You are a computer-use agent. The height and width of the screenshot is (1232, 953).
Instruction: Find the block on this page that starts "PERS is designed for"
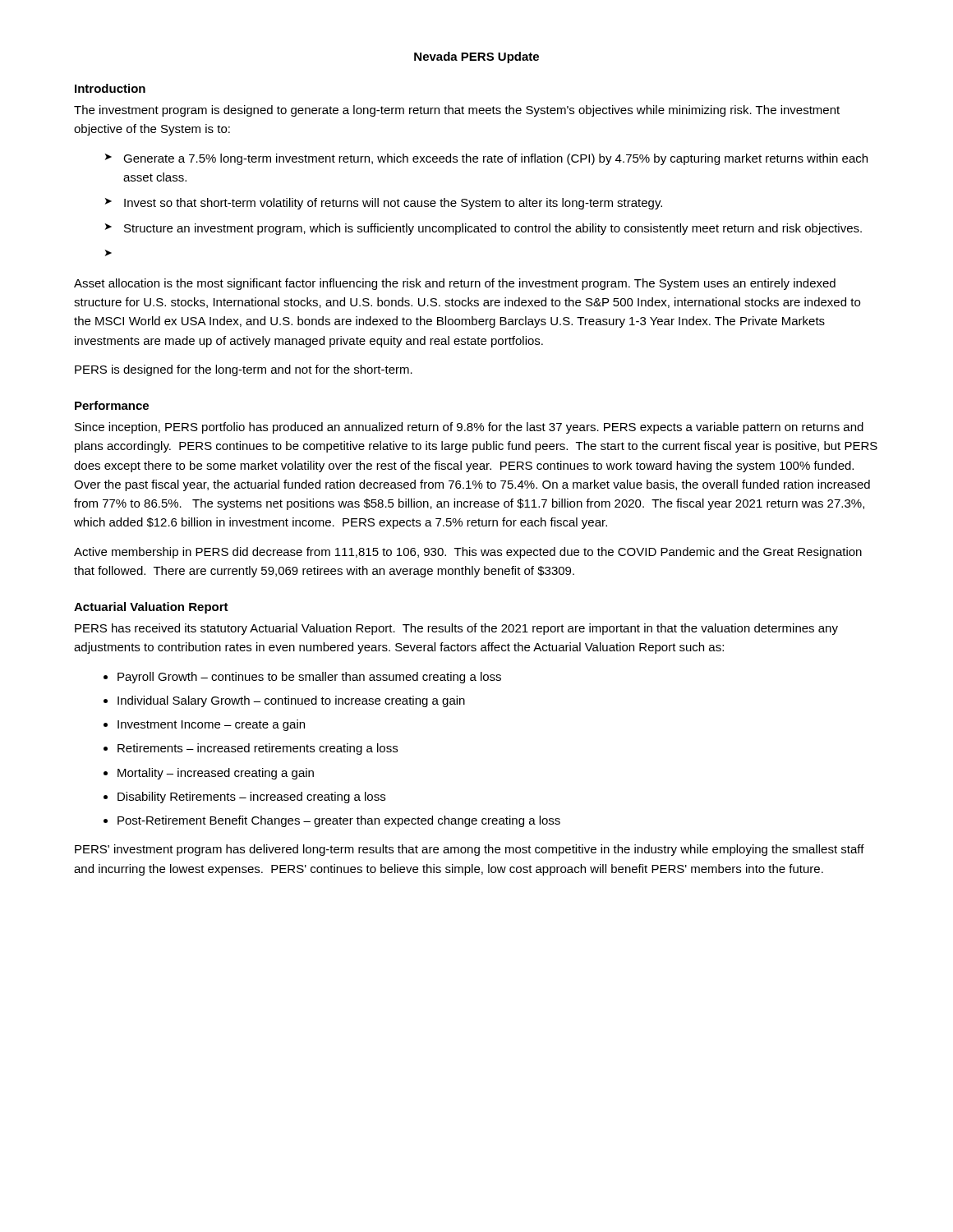243,369
